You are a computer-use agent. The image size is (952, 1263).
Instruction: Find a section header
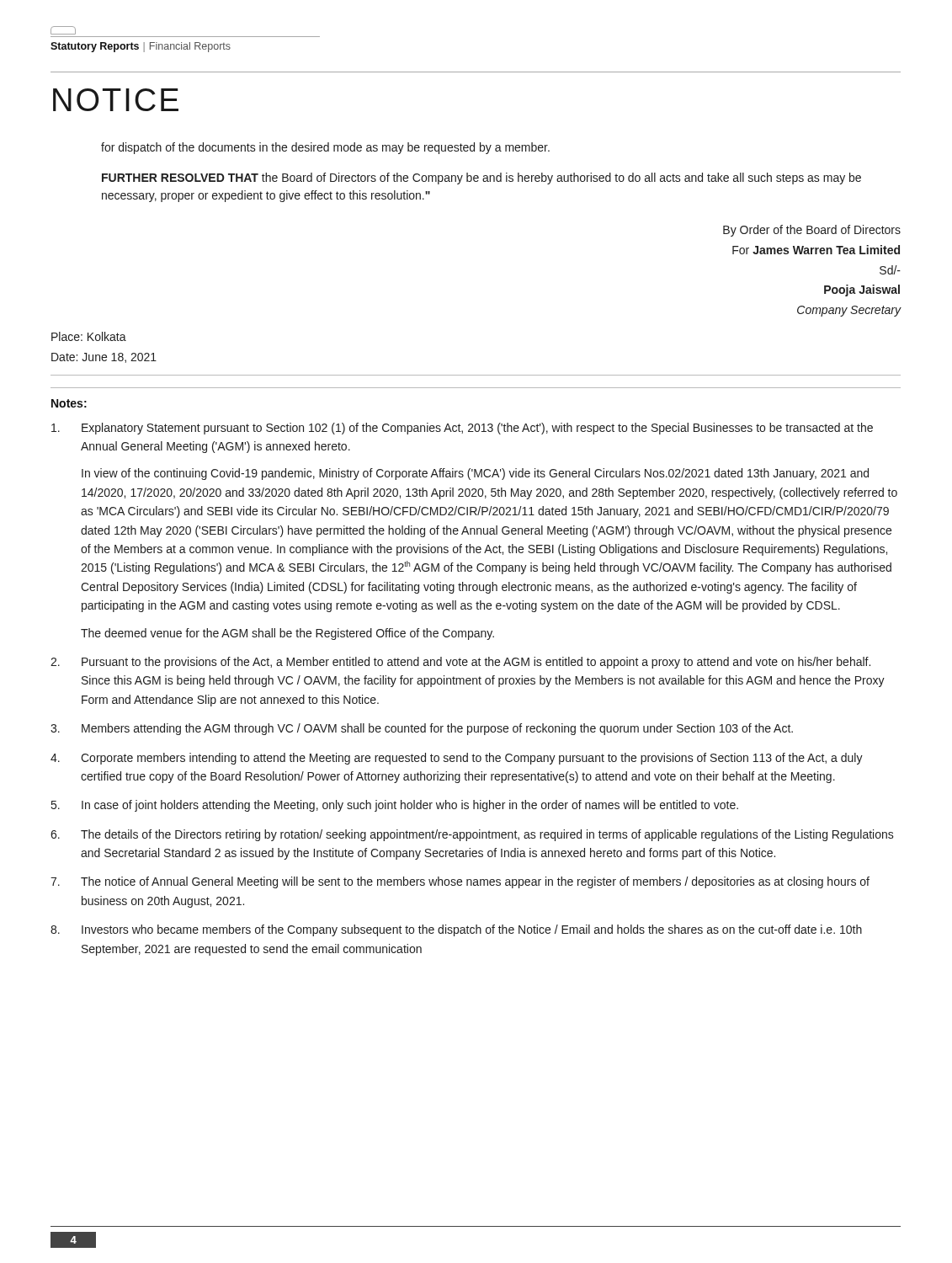click(69, 403)
